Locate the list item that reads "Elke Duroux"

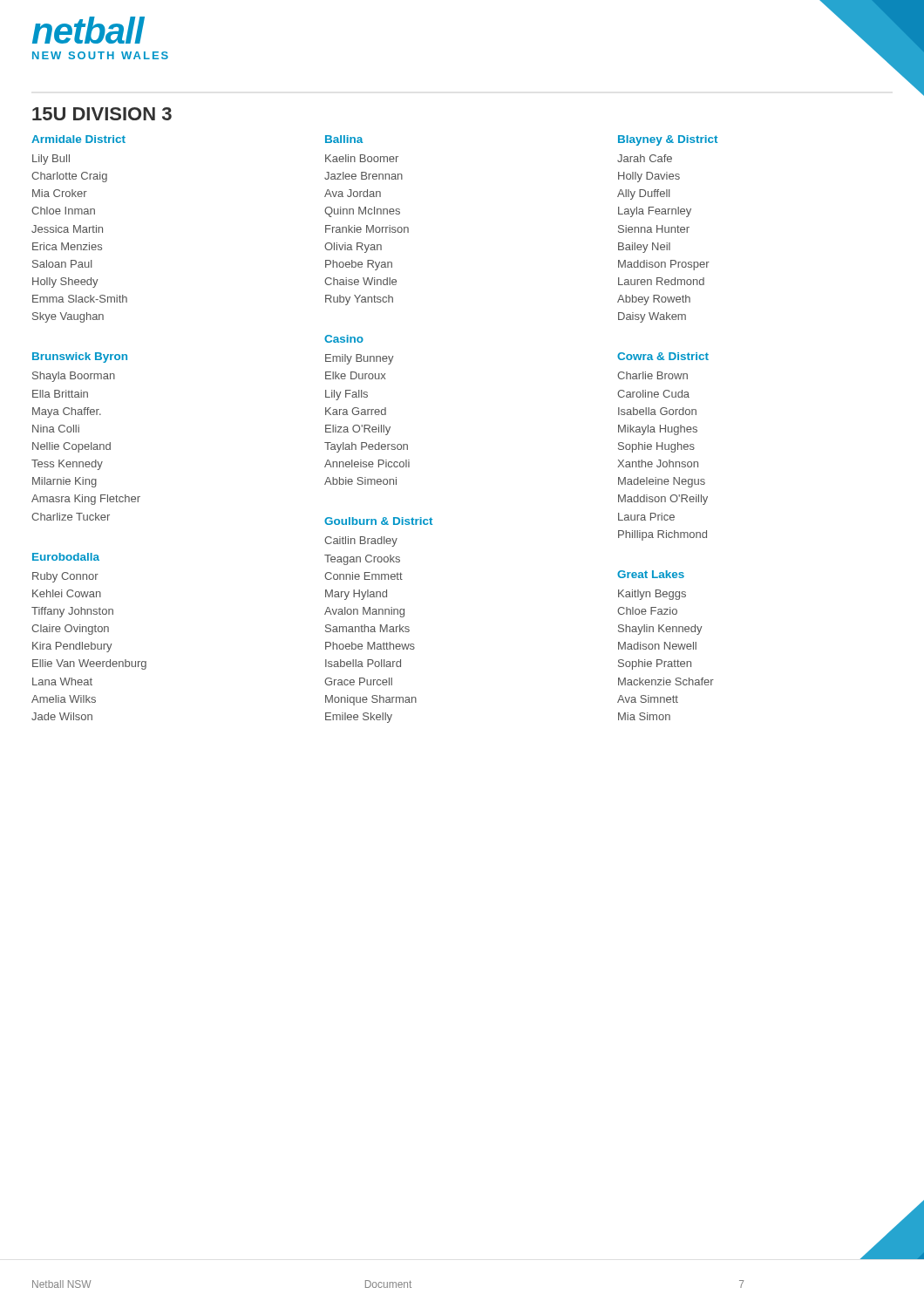[355, 376]
